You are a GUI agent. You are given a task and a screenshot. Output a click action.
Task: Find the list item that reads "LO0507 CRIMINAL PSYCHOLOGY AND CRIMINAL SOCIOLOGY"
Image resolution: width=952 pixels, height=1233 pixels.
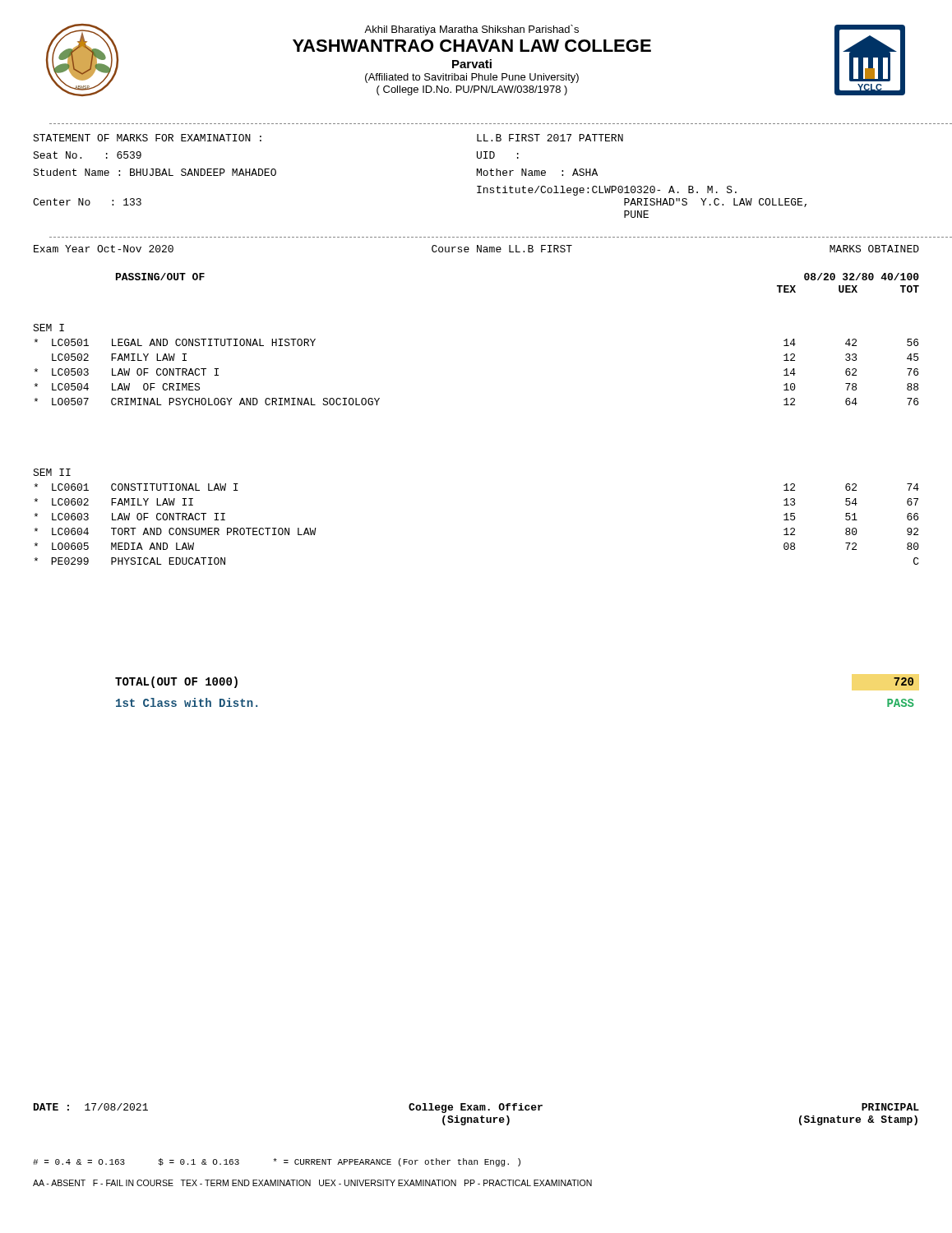pyautogui.click(x=73, y=401)
